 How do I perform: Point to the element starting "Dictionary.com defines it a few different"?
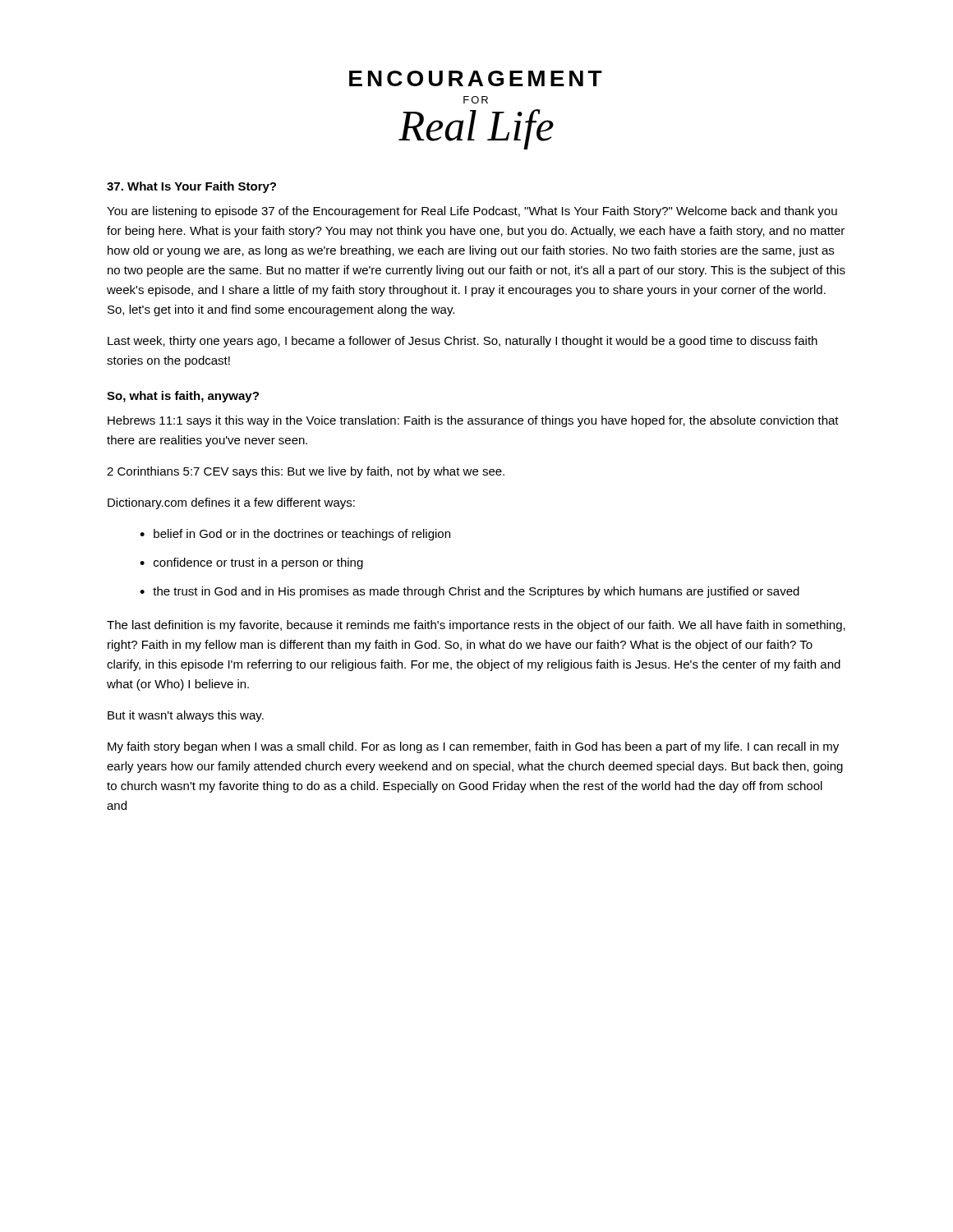231,502
